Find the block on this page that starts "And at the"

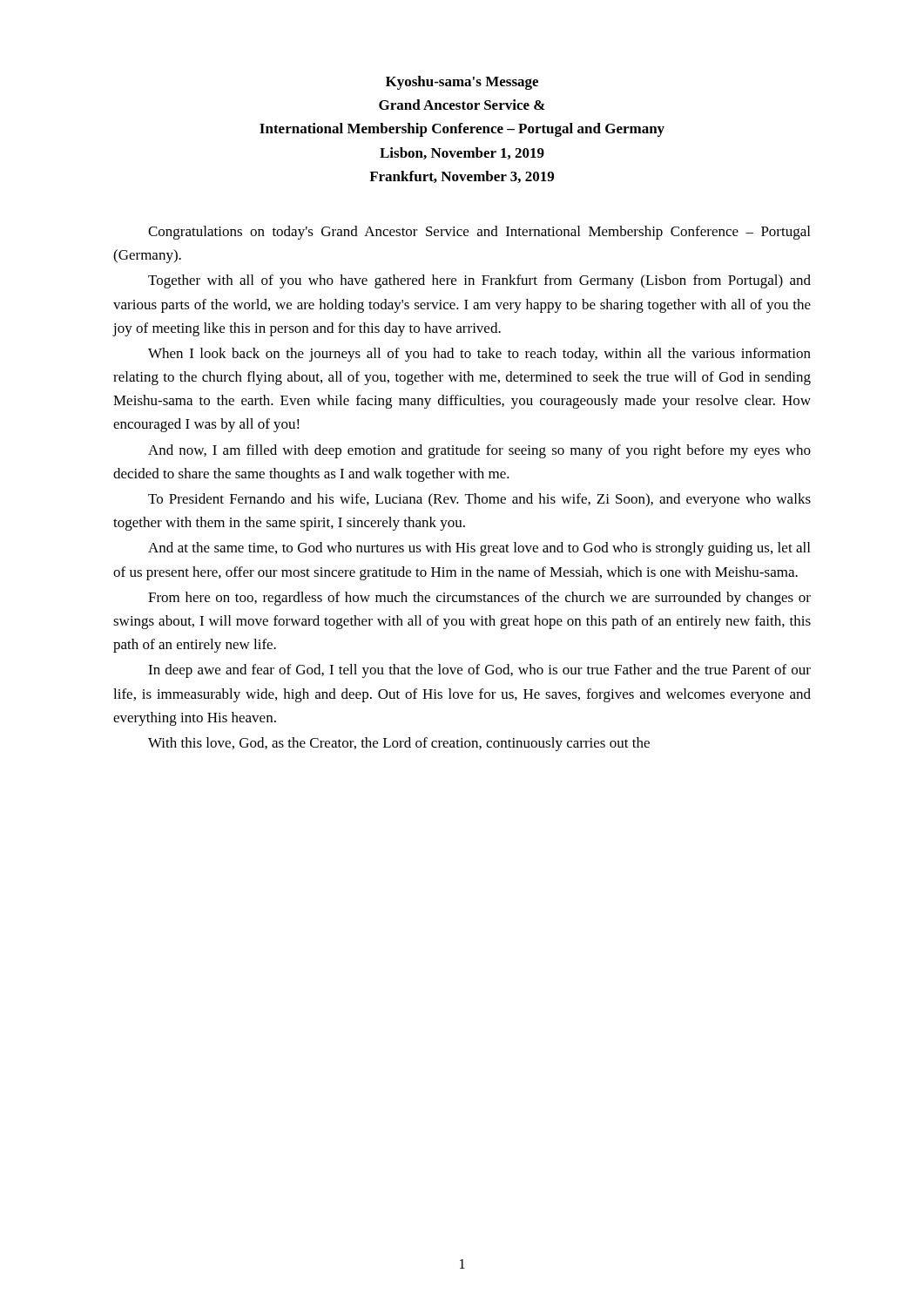point(462,560)
